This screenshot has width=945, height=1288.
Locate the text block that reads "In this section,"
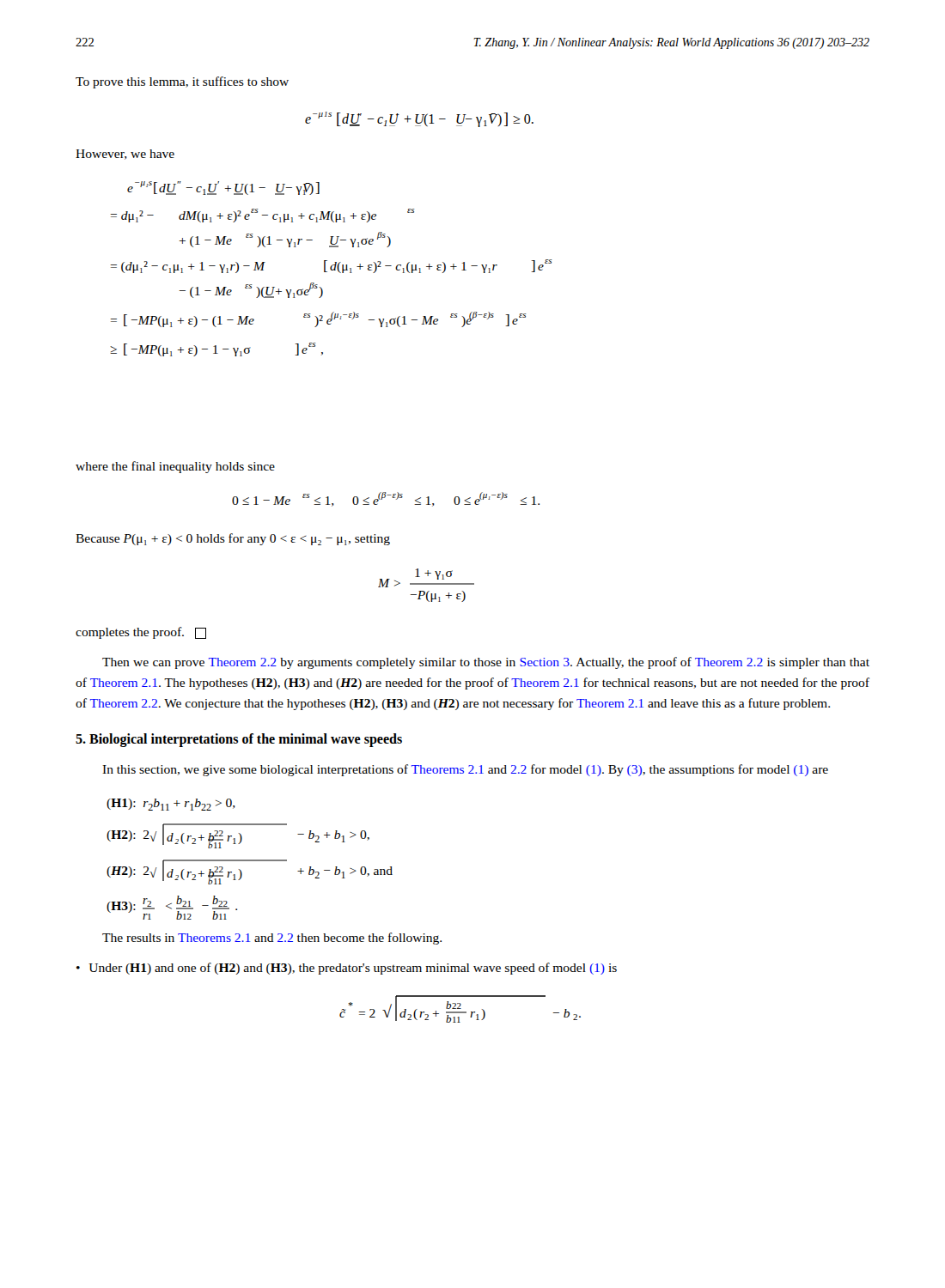click(x=472, y=769)
